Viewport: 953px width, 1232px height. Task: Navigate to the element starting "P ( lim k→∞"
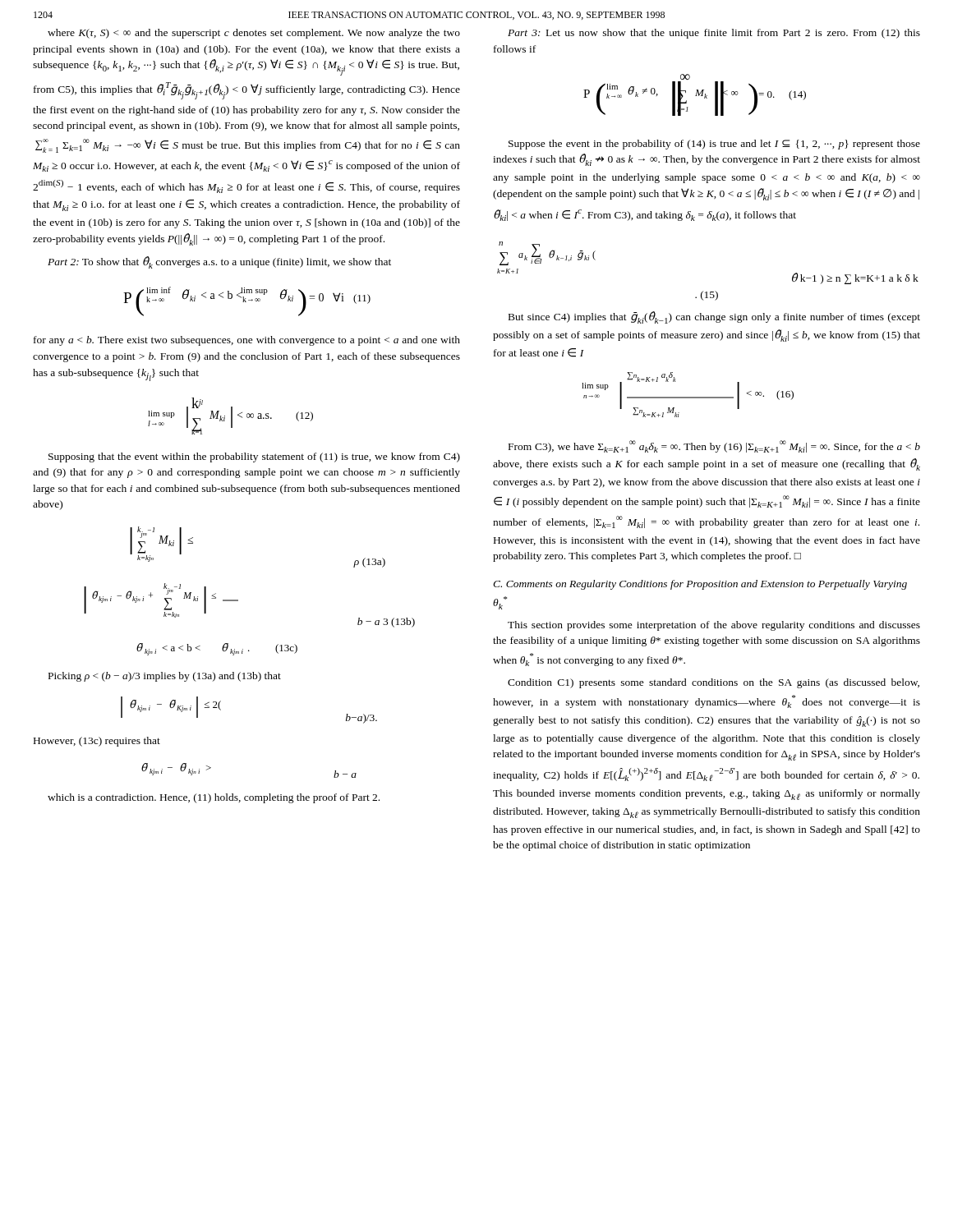coord(707,94)
